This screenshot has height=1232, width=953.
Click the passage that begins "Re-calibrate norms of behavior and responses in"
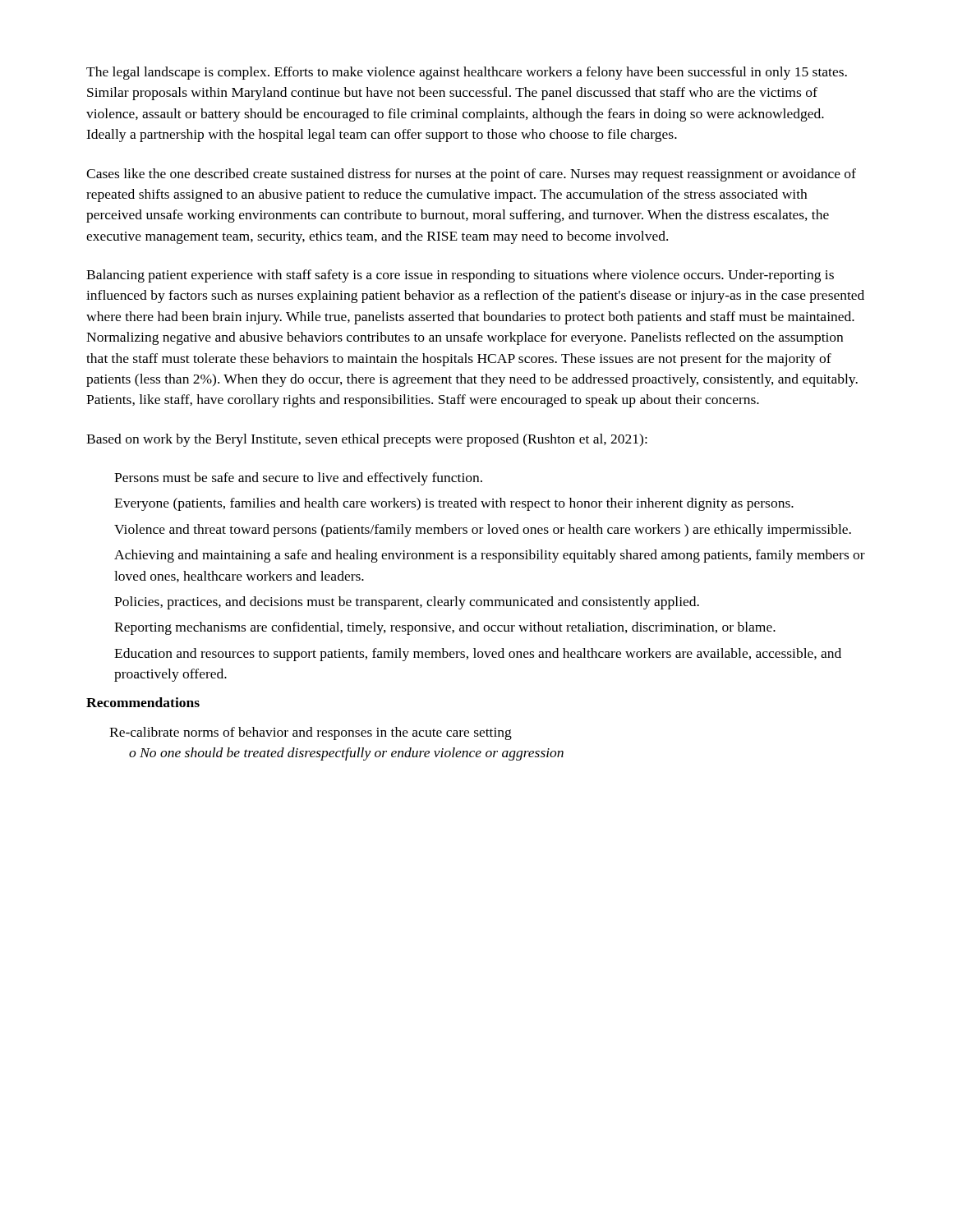pyautogui.click(x=488, y=743)
